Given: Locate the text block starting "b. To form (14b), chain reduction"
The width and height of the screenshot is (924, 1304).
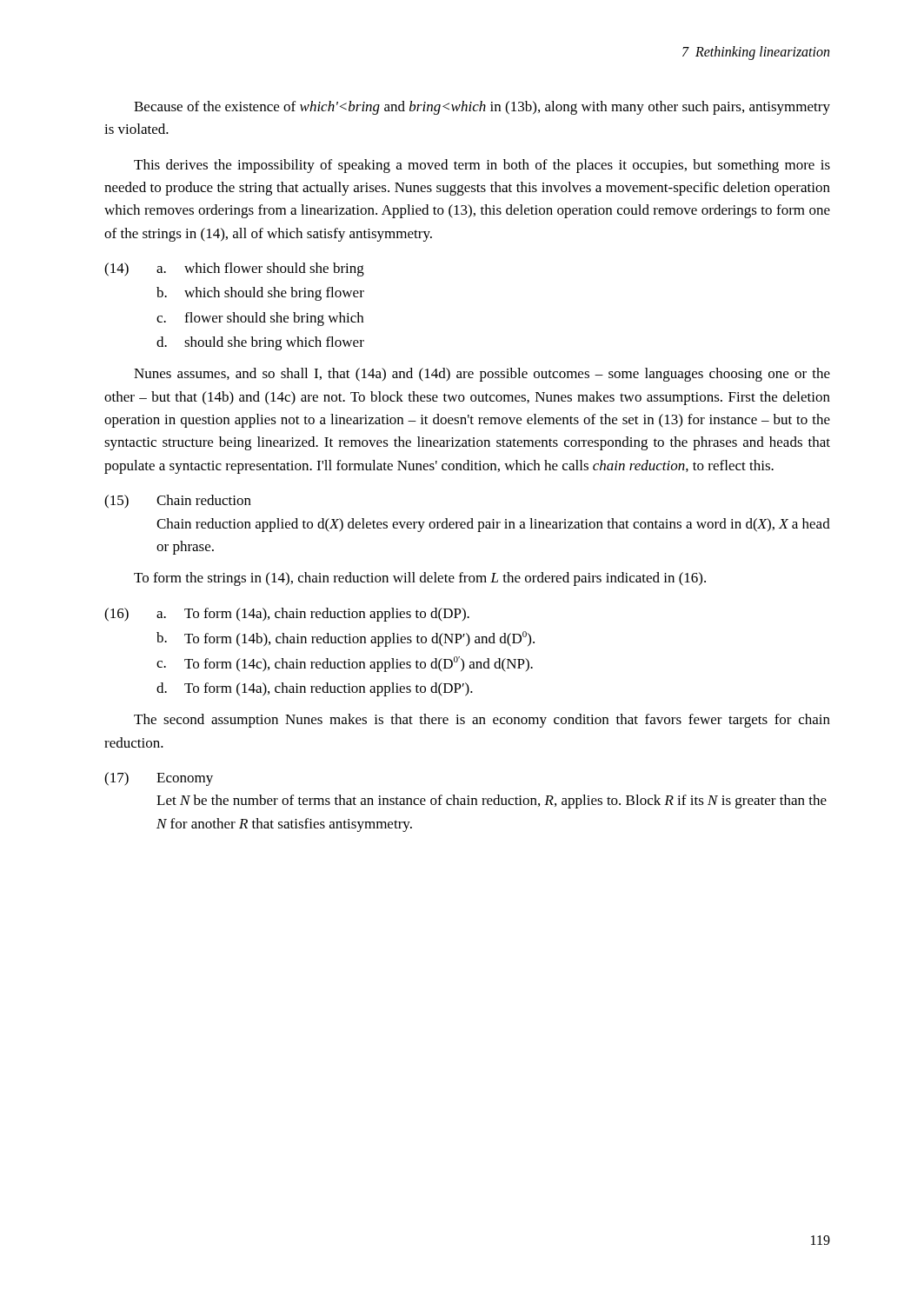Looking at the screenshot, I should [x=493, y=638].
